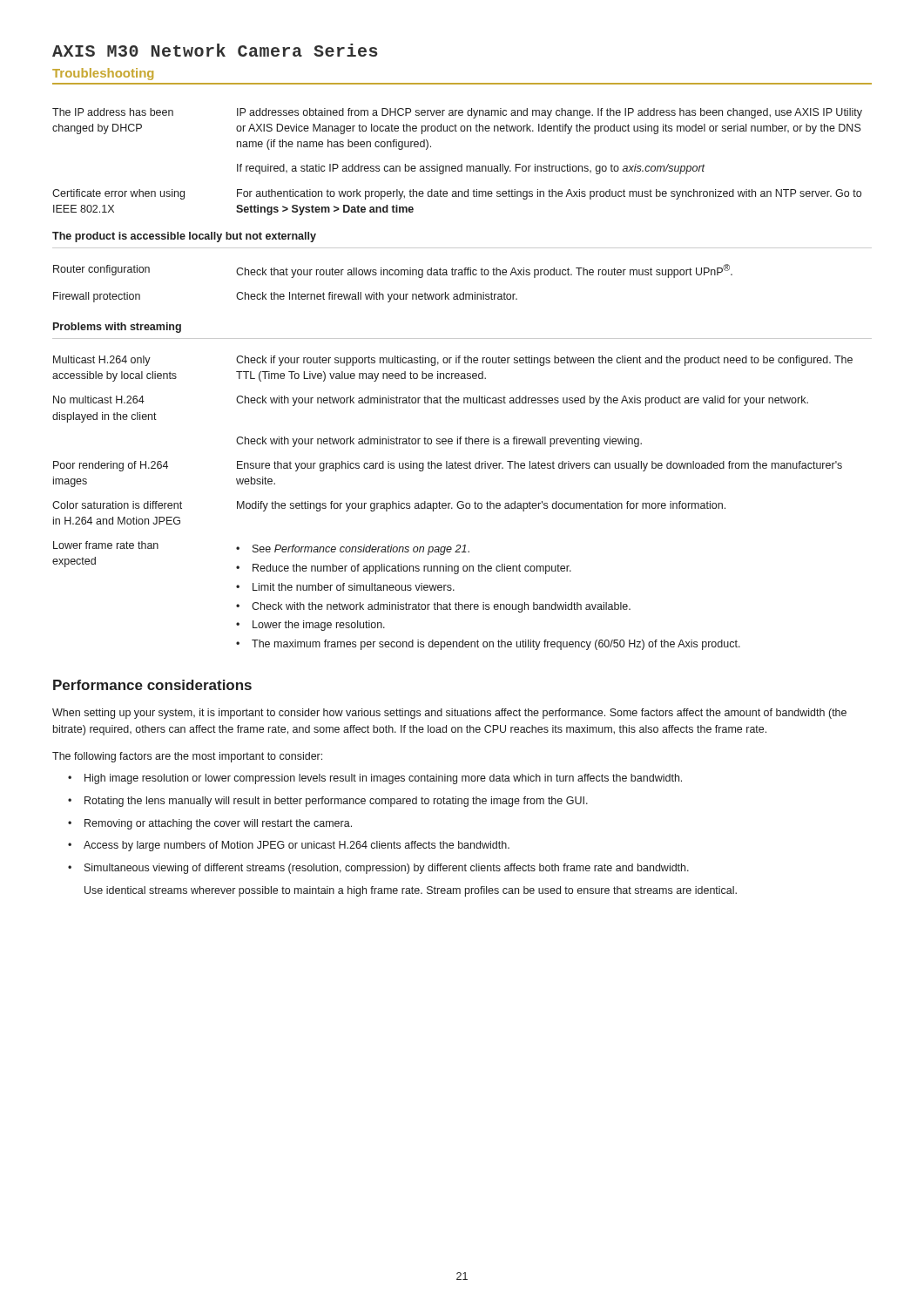Find the text starting "Use identical streams wherever possible to maintain a"
Viewport: 924px width, 1307px height.
coord(478,891)
